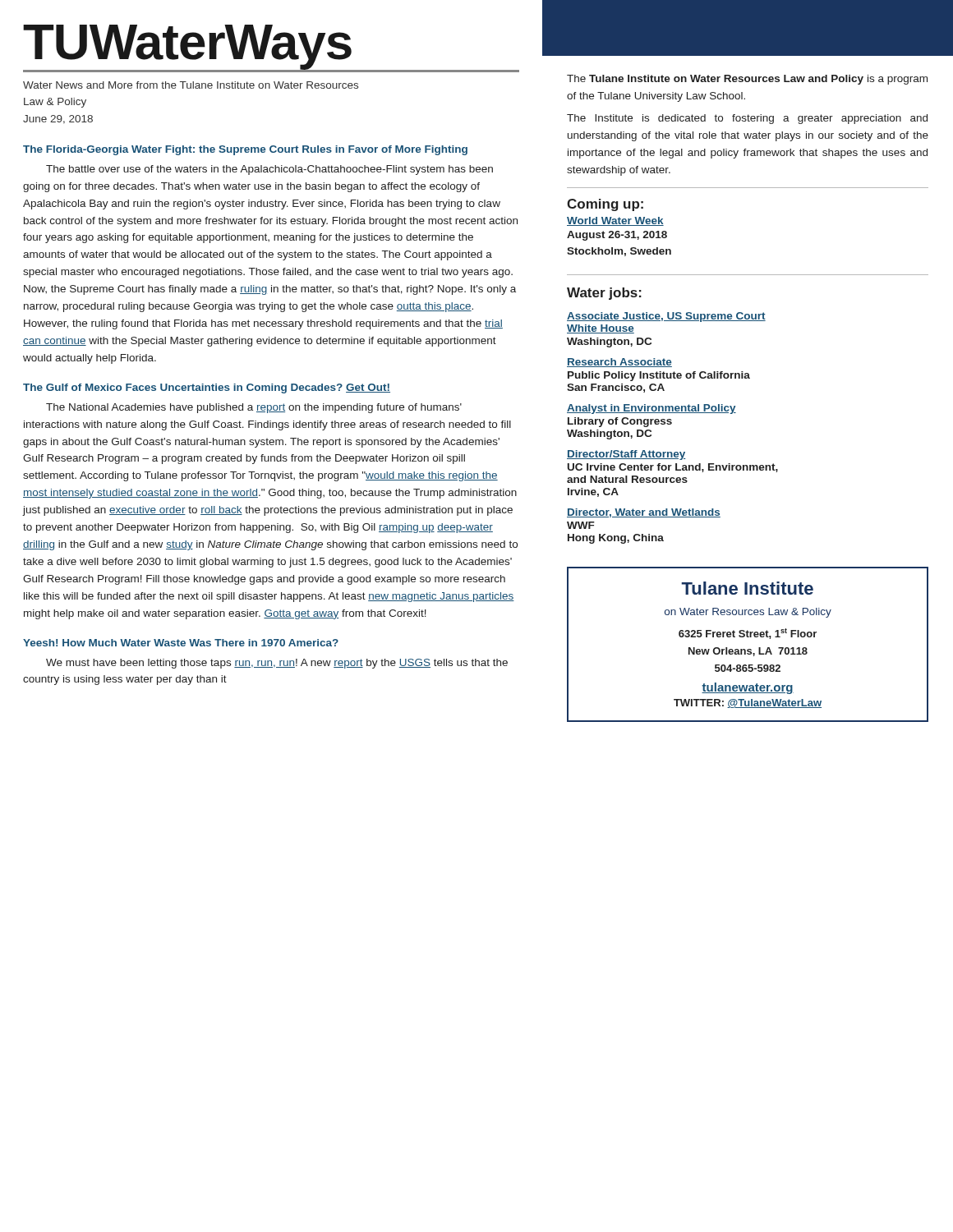Click the passage that begins "Director/Staff Attorney UC Irvine Center for Land, Environment,"
This screenshot has width=953, height=1232.
tap(748, 473)
